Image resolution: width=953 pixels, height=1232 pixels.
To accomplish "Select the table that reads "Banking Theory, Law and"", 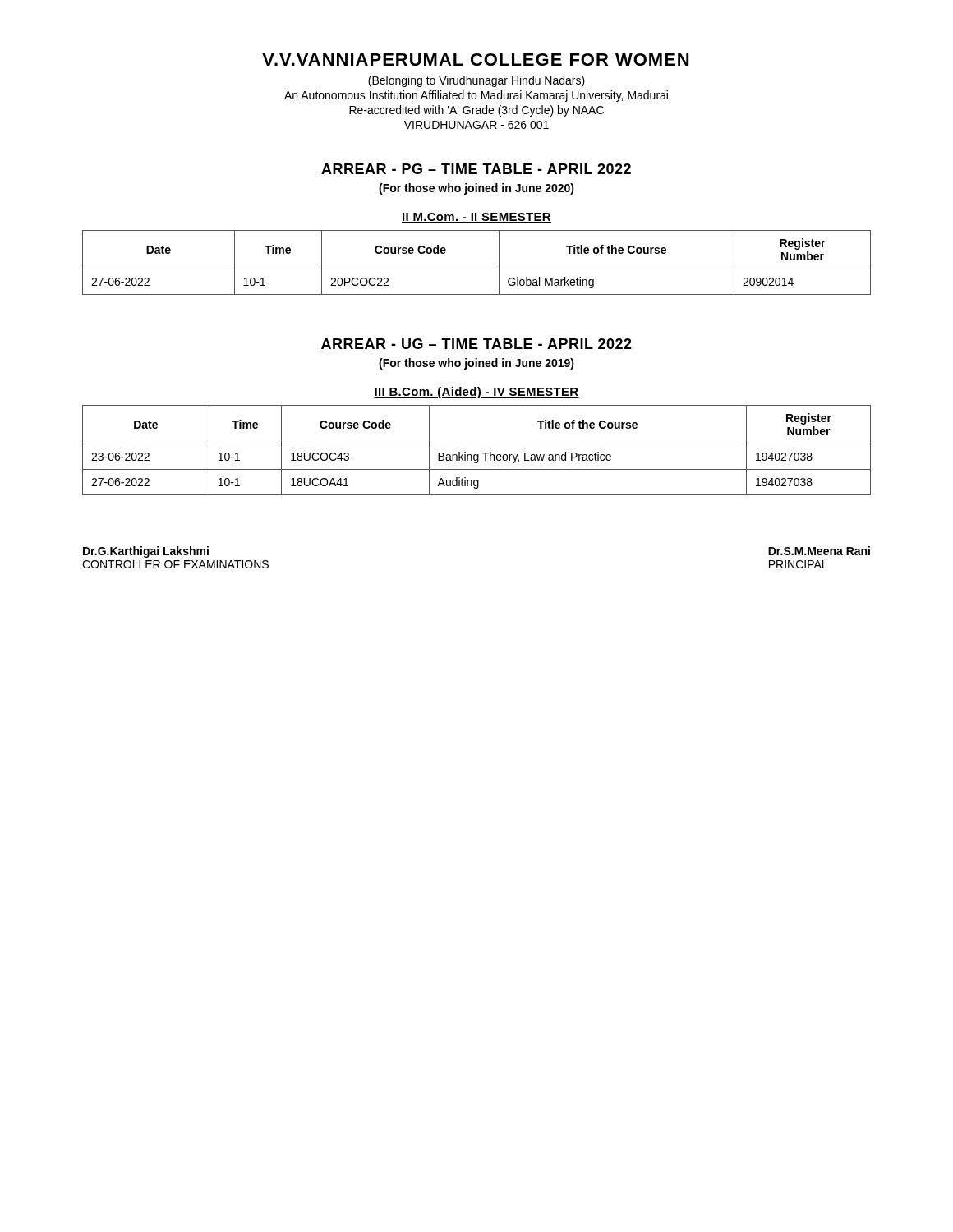I will coord(476,450).
